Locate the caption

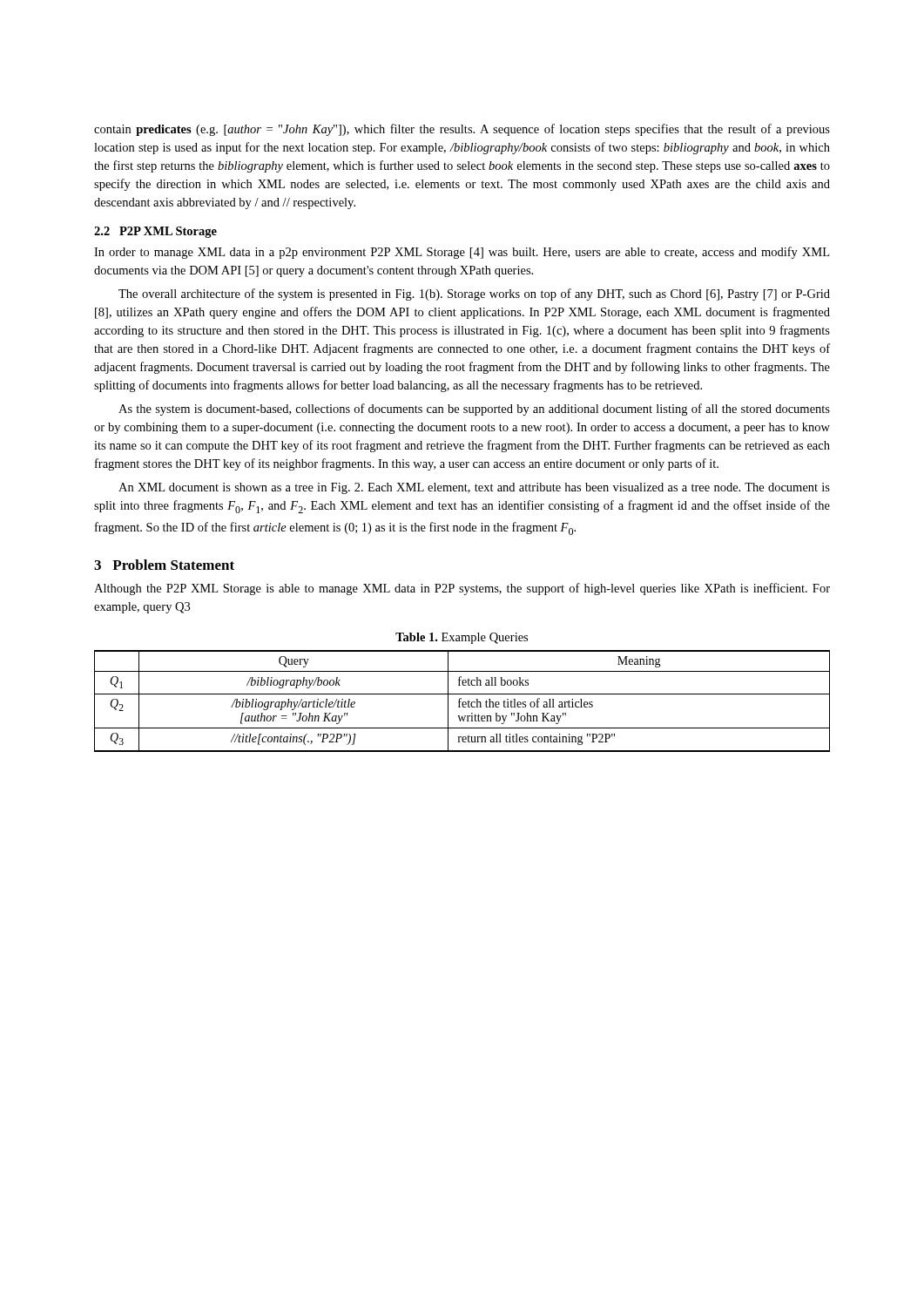tap(462, 637)
